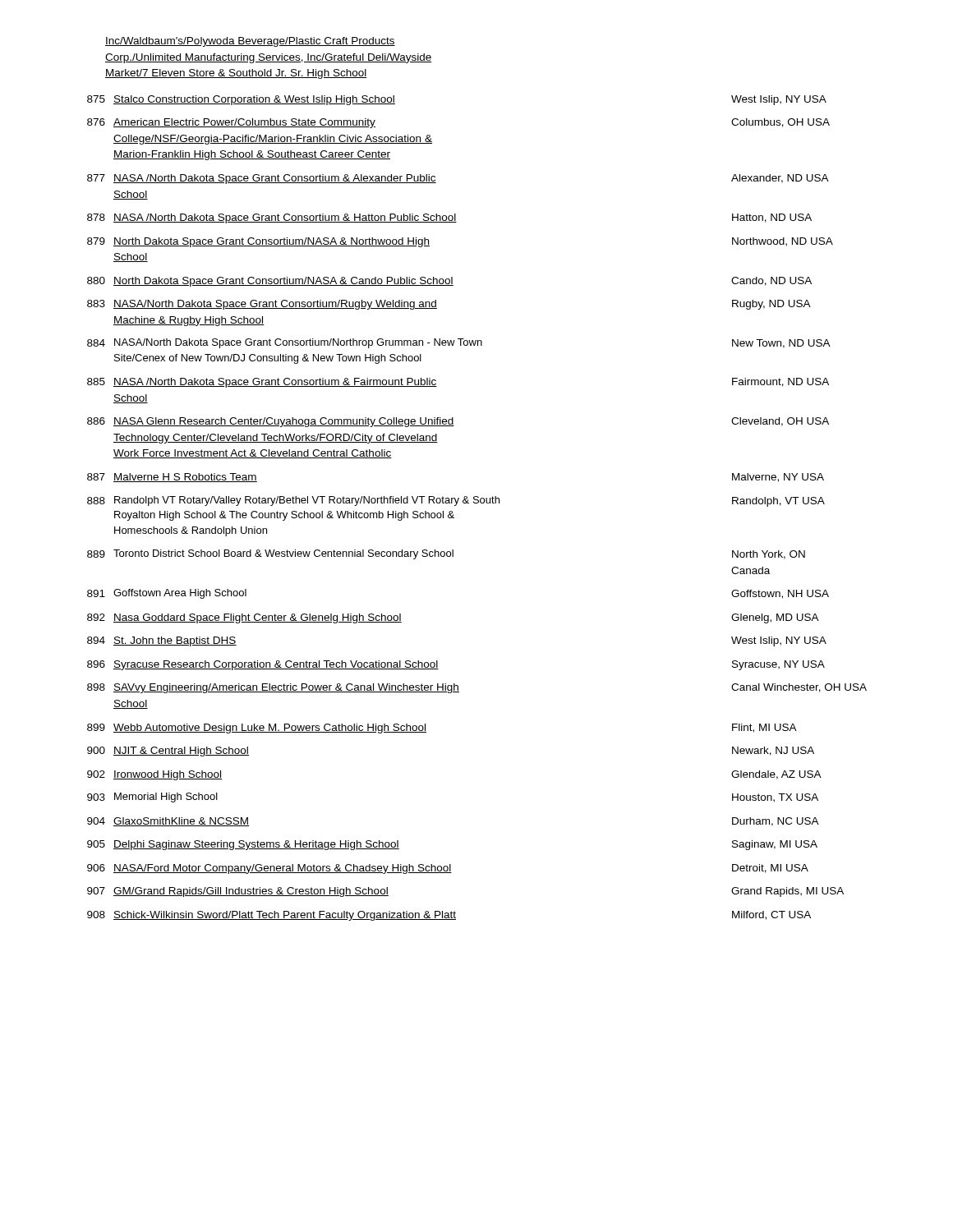Click on the list item that says "887 Malverne H S Robotics Team Malverne, NY"
Screen dimensions: 1232x953
tap(185, 478)
